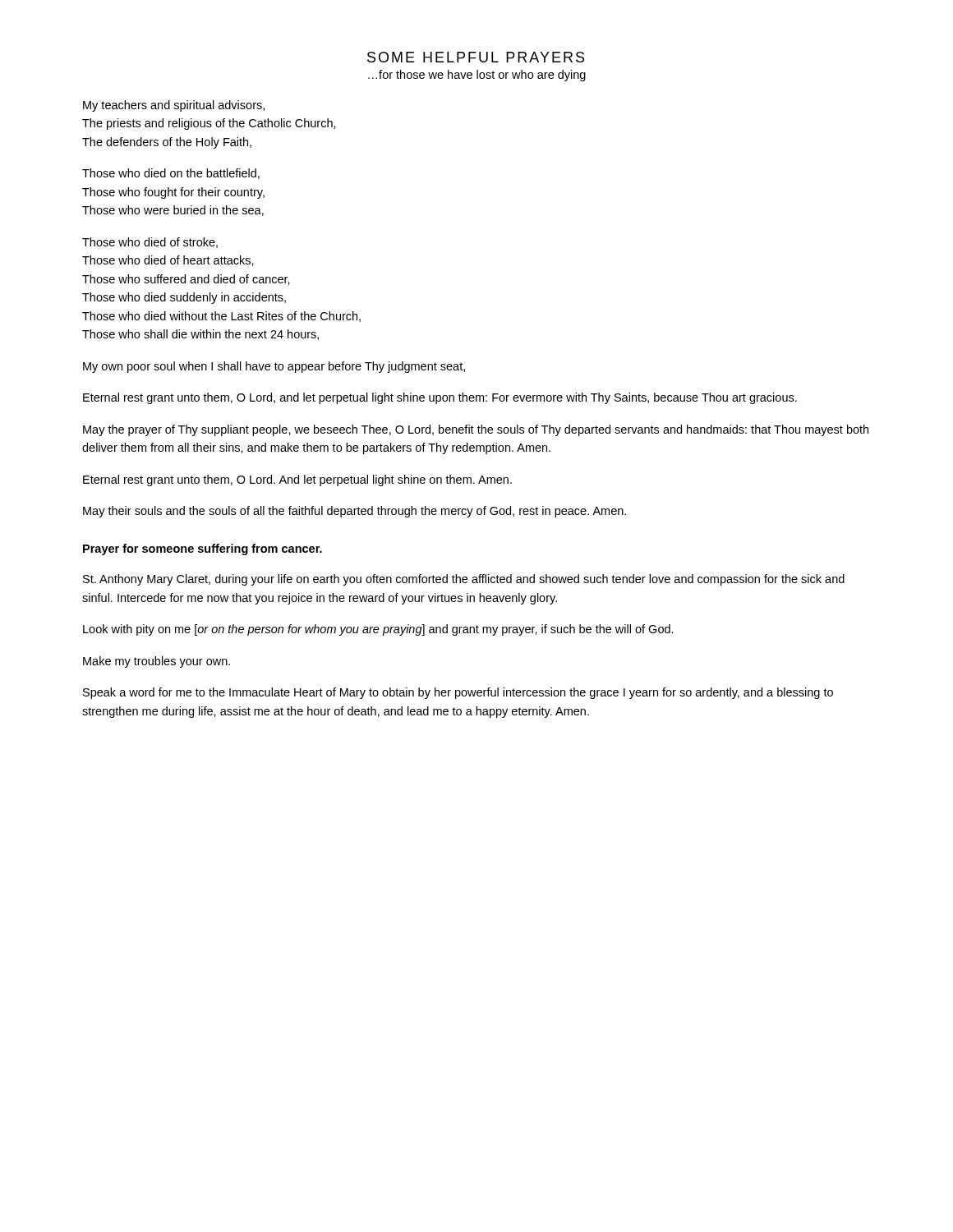
Task: Find the block on this page that starts "My own poor soul when I shall"
Action: (x=274, y=367)
